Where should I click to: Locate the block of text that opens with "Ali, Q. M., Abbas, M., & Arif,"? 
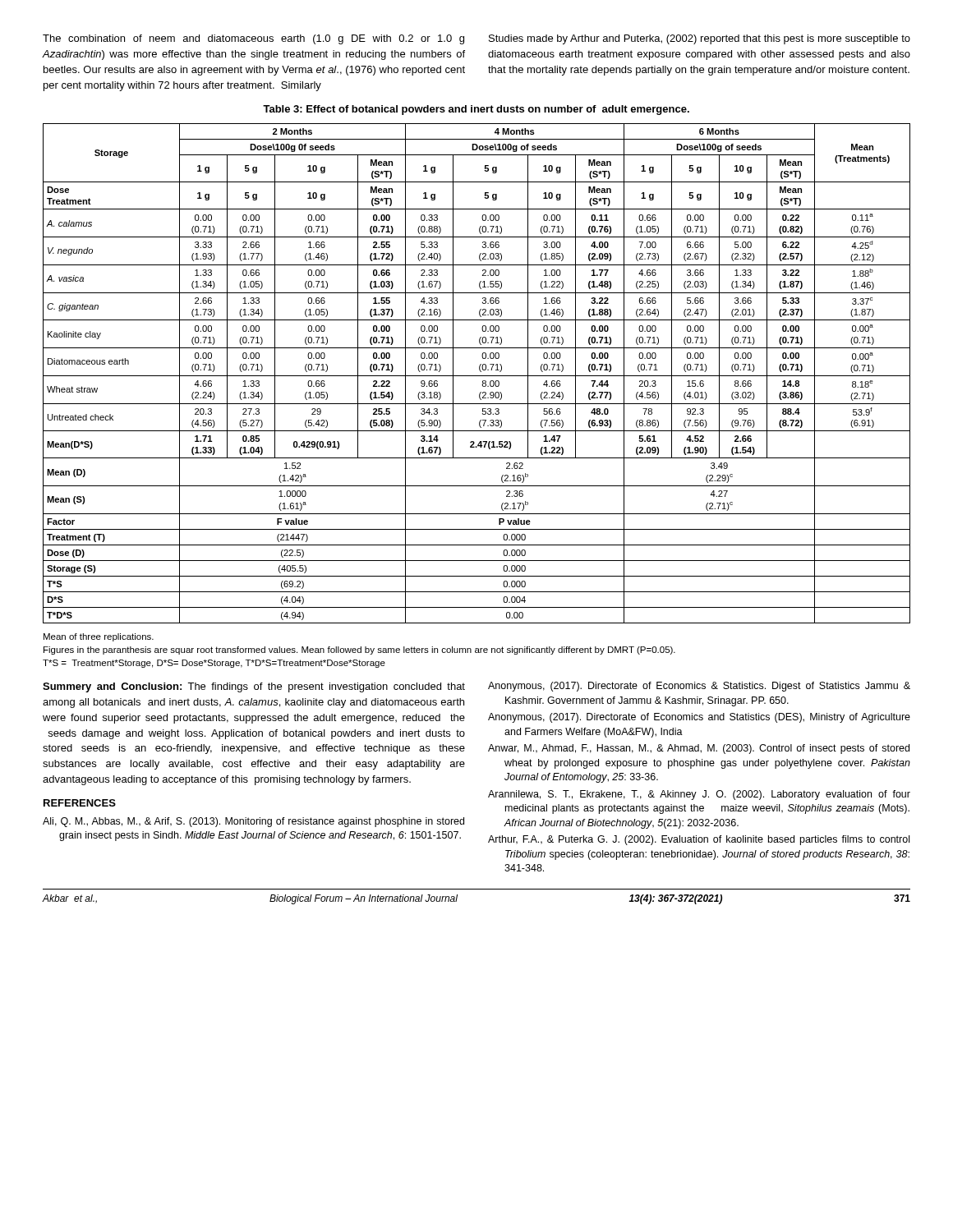pyautogui.click(x=254, y=828)
